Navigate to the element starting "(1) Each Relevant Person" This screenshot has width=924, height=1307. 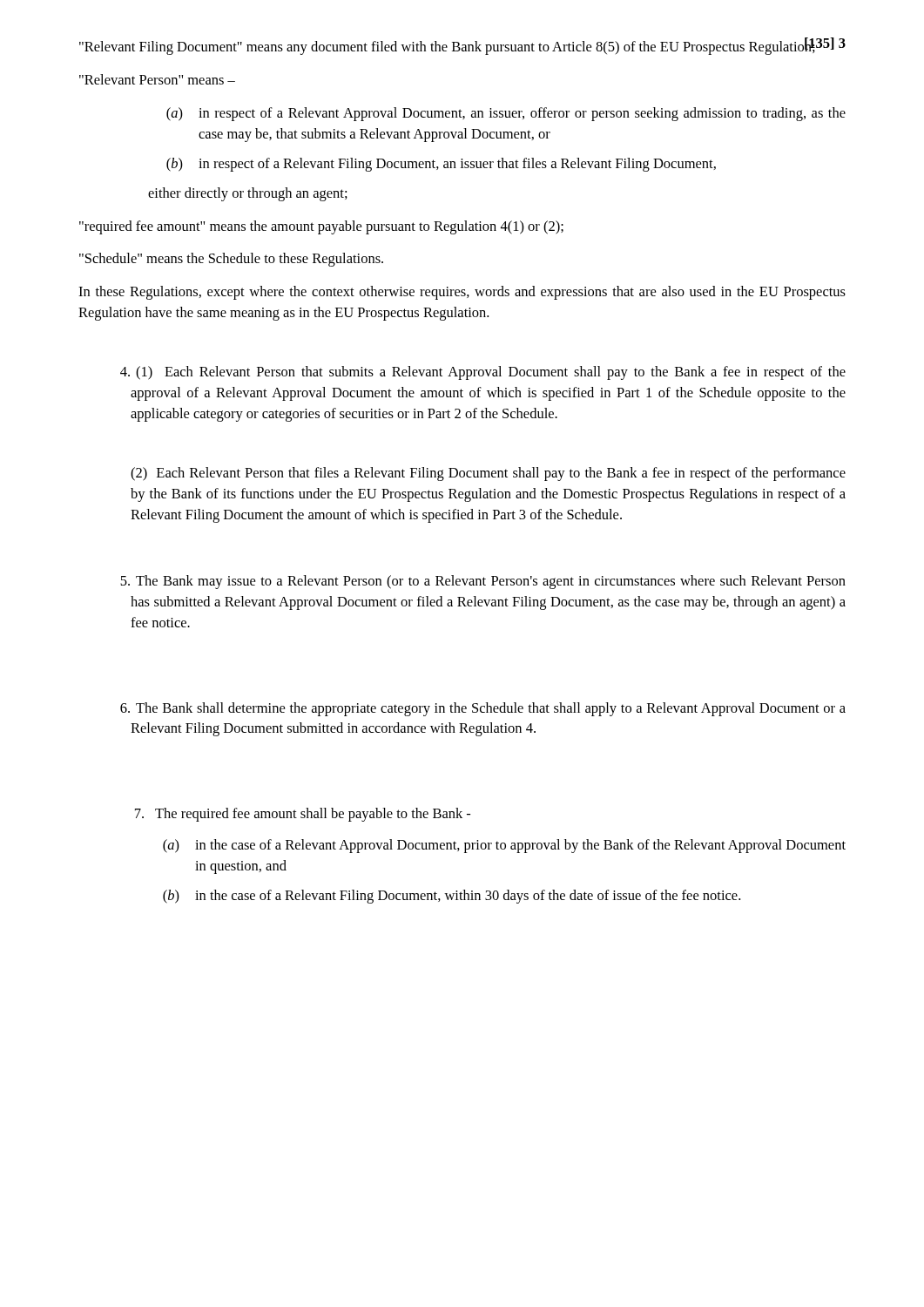462,393
